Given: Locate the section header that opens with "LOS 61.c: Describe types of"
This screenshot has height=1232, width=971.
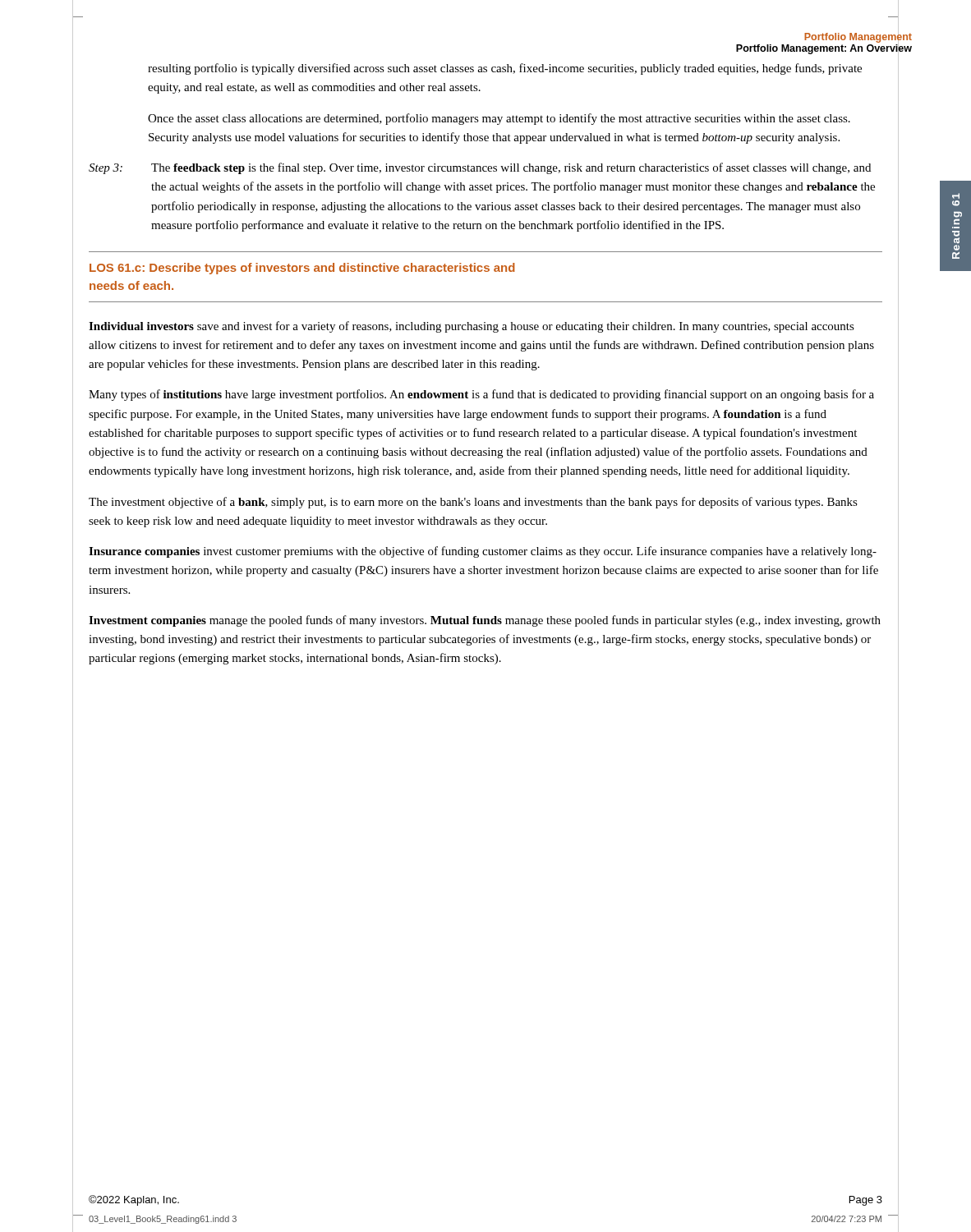Looking at the screenshot, I should (302, 276).
